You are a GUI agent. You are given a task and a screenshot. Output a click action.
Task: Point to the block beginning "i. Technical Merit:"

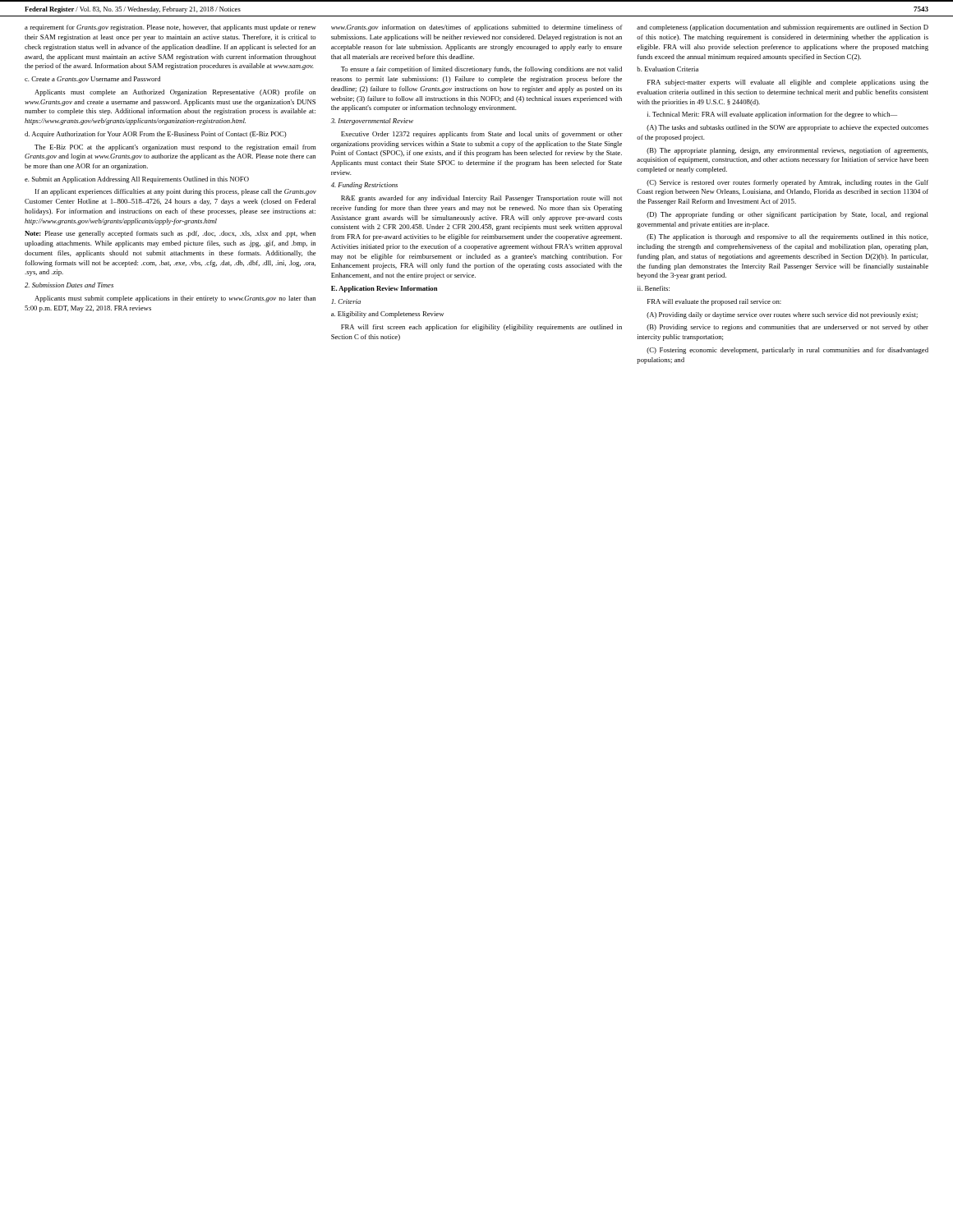(x=783, y=115)
